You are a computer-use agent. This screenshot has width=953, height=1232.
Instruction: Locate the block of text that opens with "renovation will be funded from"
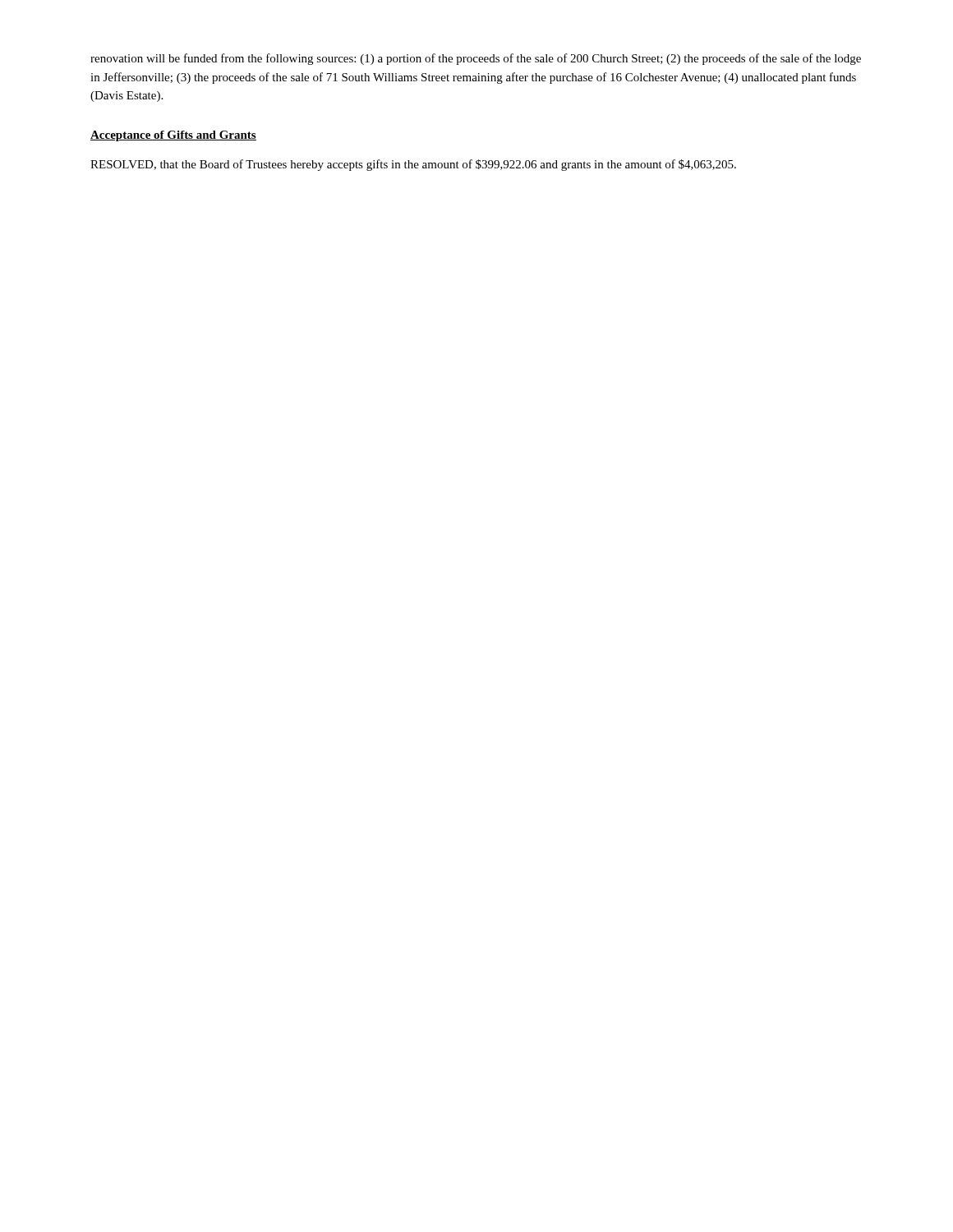click(x=476, y=77)
